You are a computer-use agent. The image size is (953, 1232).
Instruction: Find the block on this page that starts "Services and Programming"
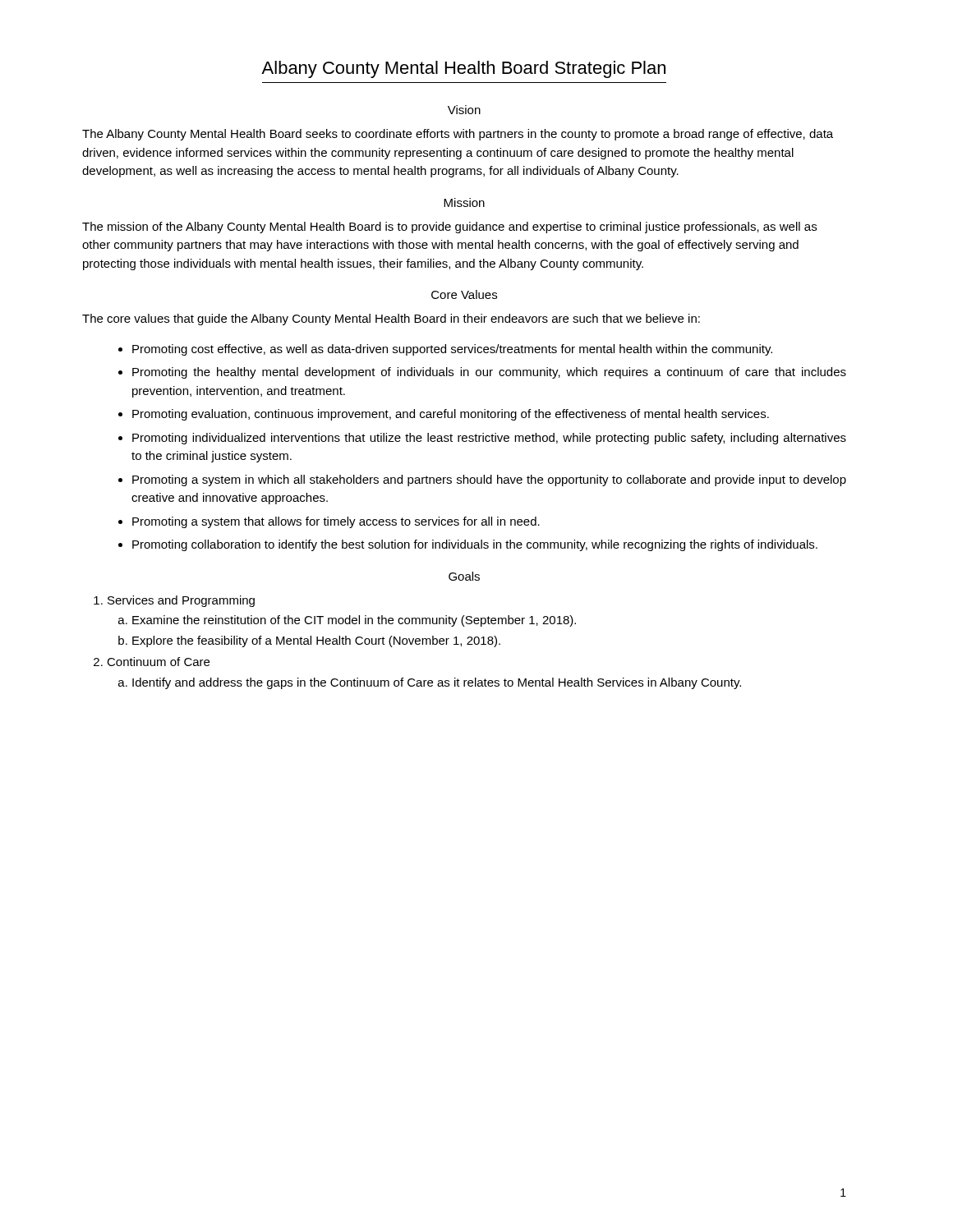[476, 621]
